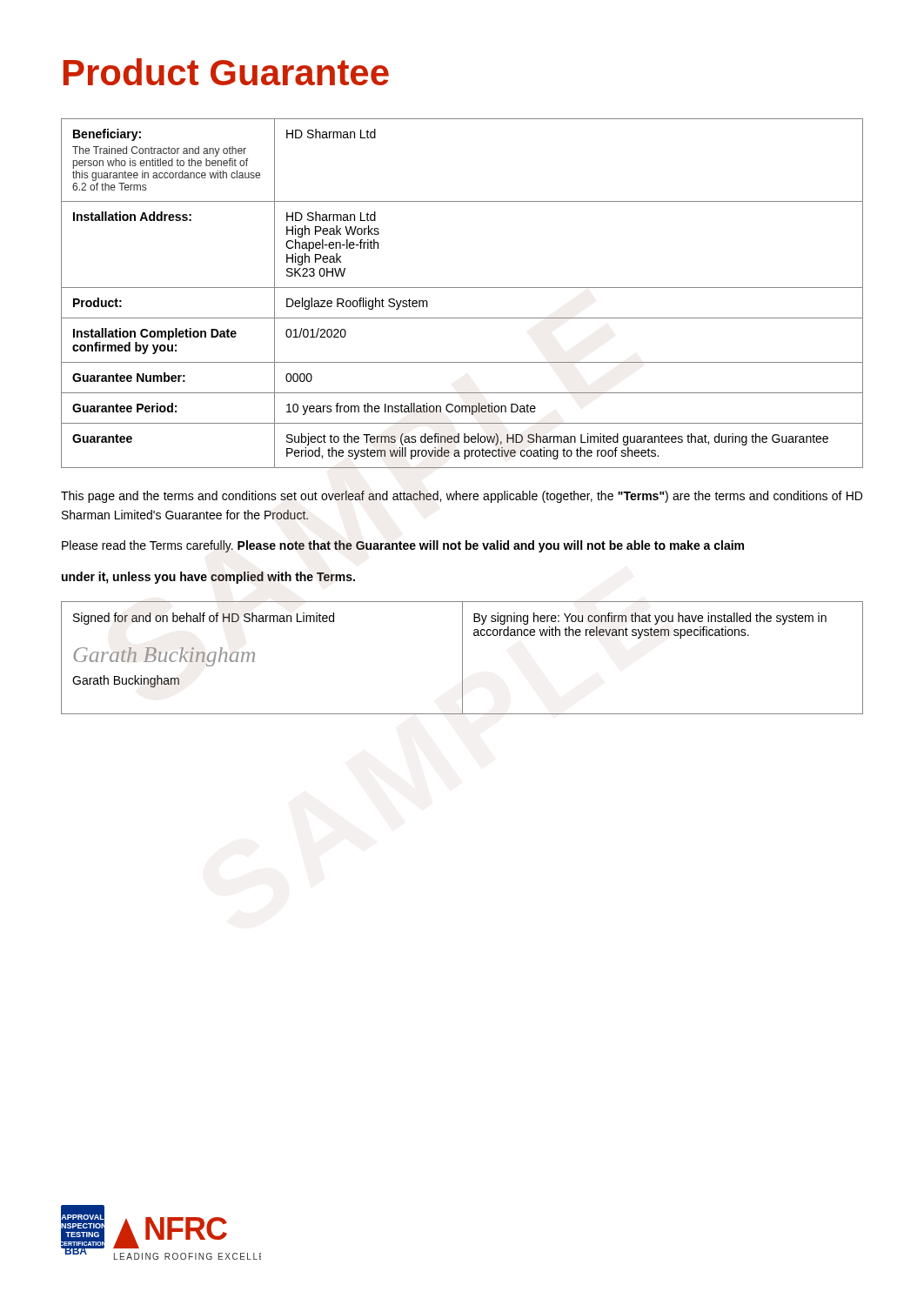The height and width of the screenshot is (1305, 924).
Task: Navigate to the region starting "This page and the terms"
Action: click(x=462, y=506)
